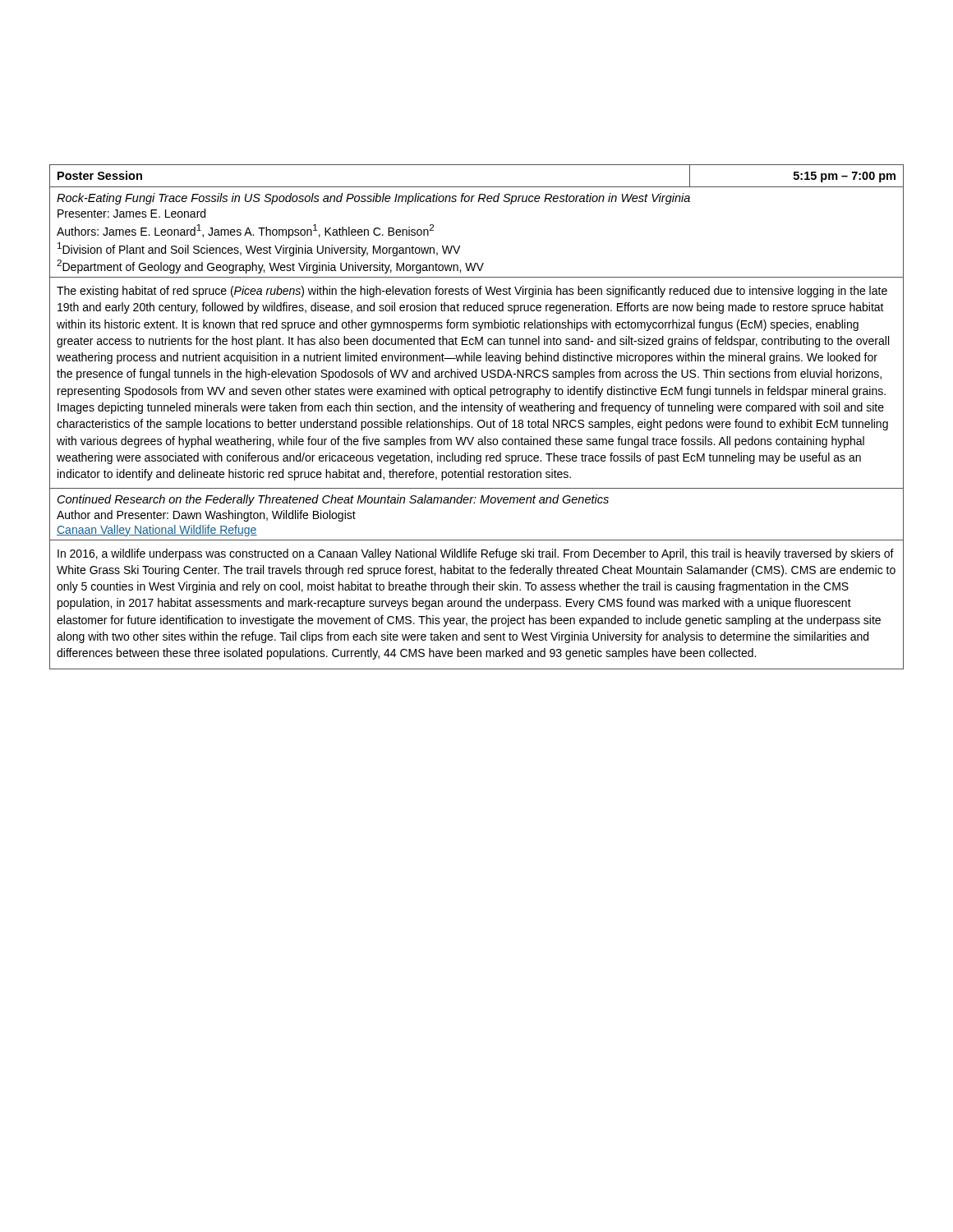
Task: Click the section header that begins "5:15 pm –"
Action: click(845, 176)
